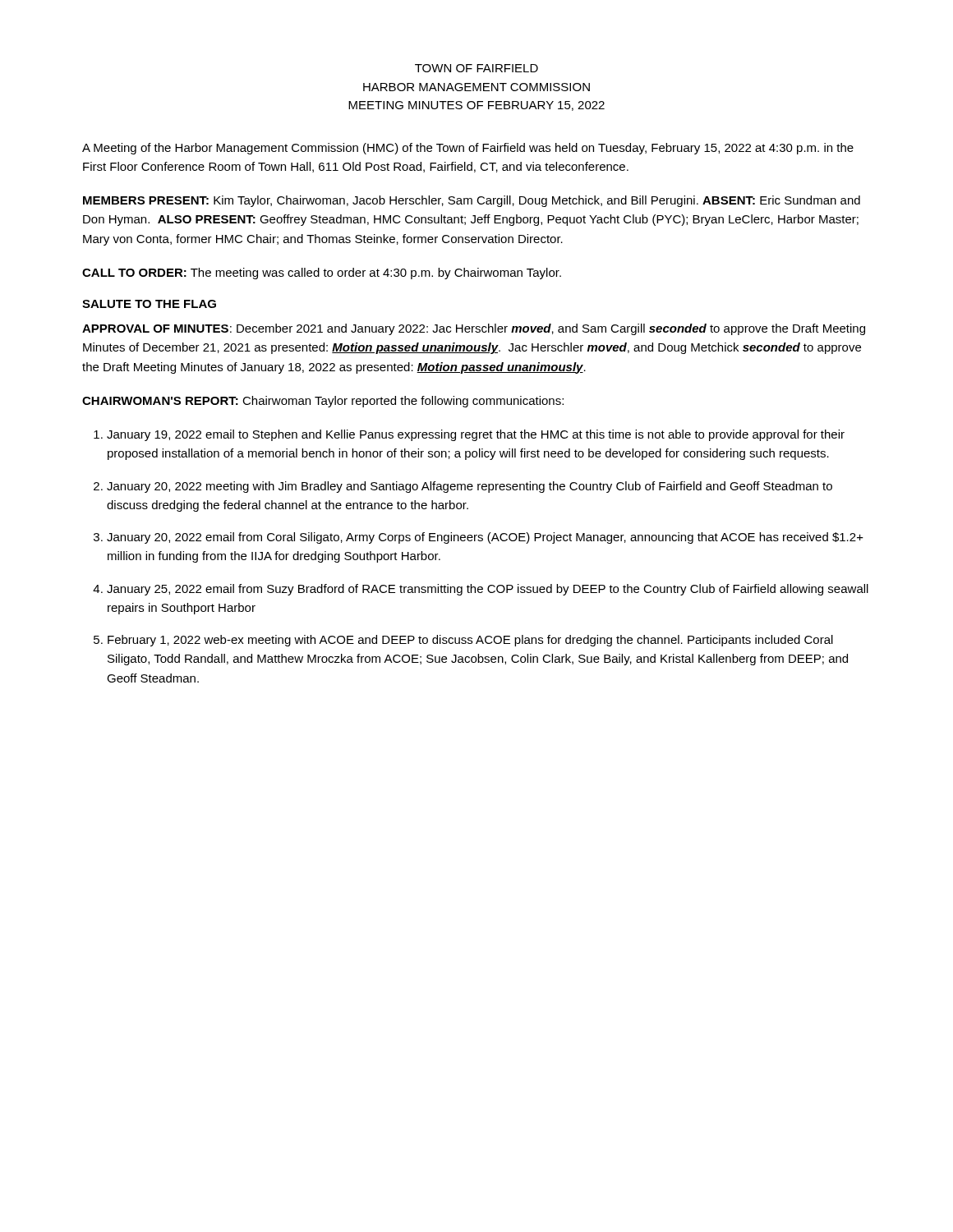Find the block on this page that starts "January 25, 2022 email from Suzy Bradford"
The height and width of the screenshot is (1232, 953).
488,598
